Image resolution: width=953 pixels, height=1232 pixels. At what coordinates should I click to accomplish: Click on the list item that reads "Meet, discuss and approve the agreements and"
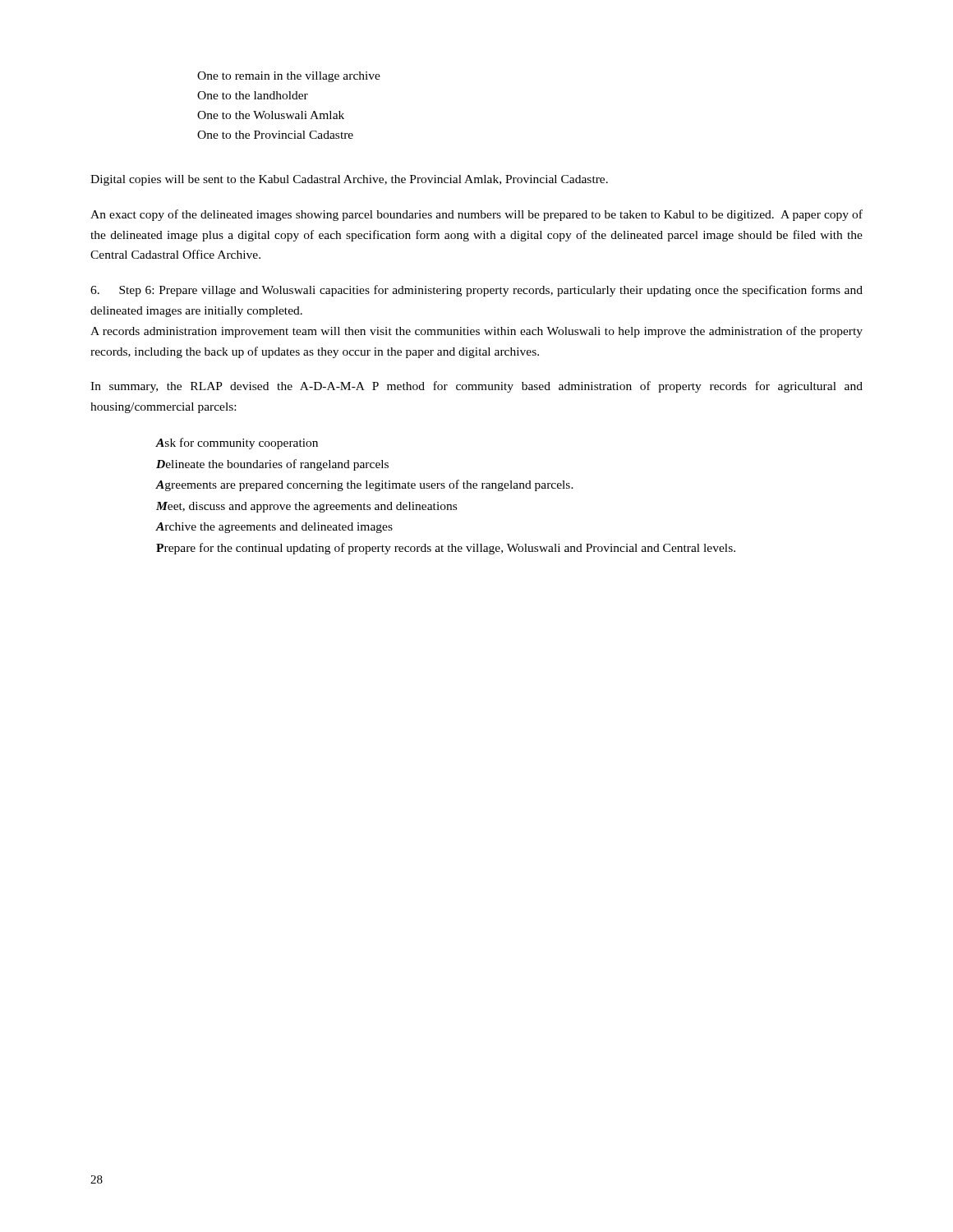click(x=307, y=505)
